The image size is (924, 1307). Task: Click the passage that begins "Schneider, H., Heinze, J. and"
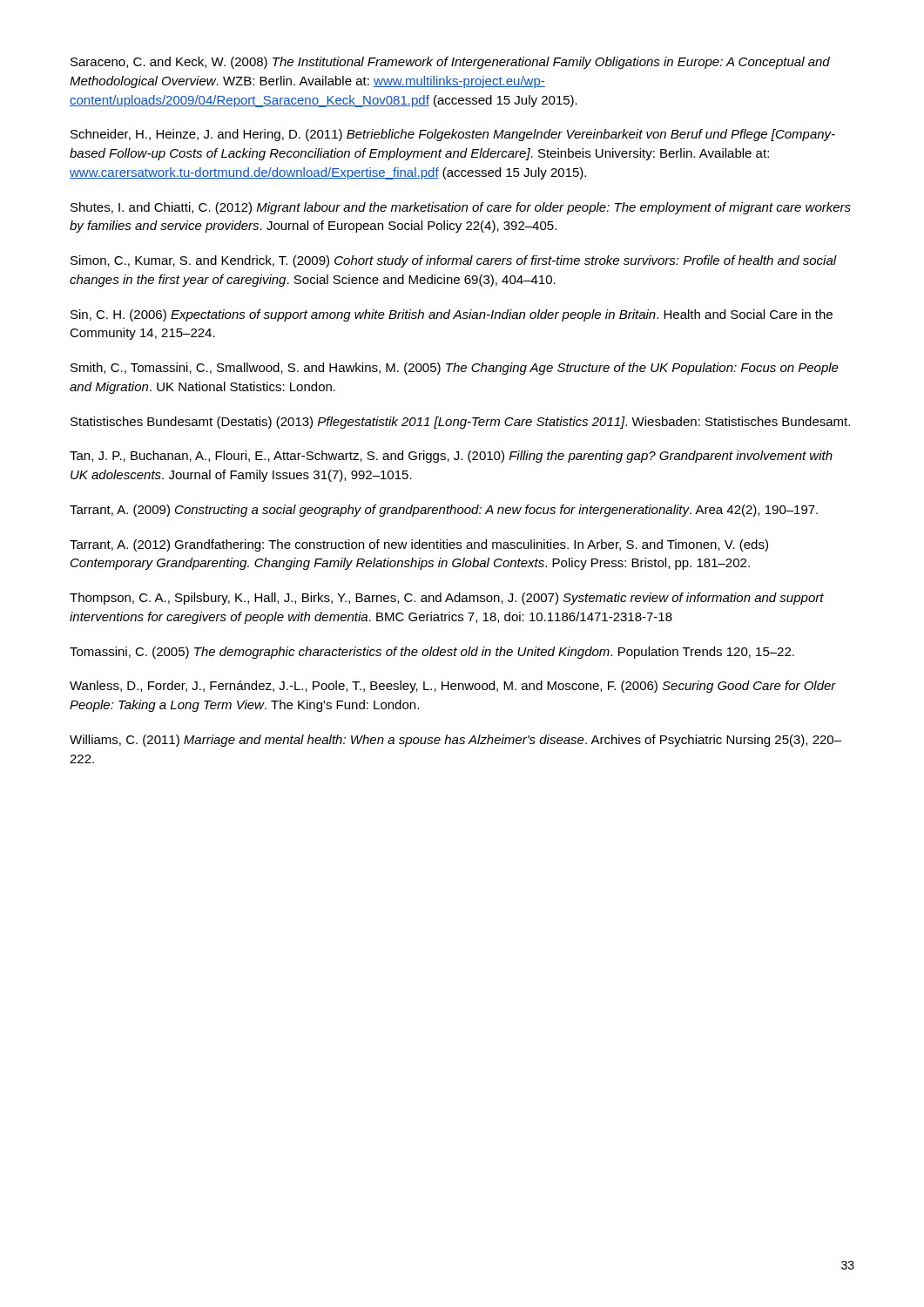pyautogui.click(x=452, y=153)
